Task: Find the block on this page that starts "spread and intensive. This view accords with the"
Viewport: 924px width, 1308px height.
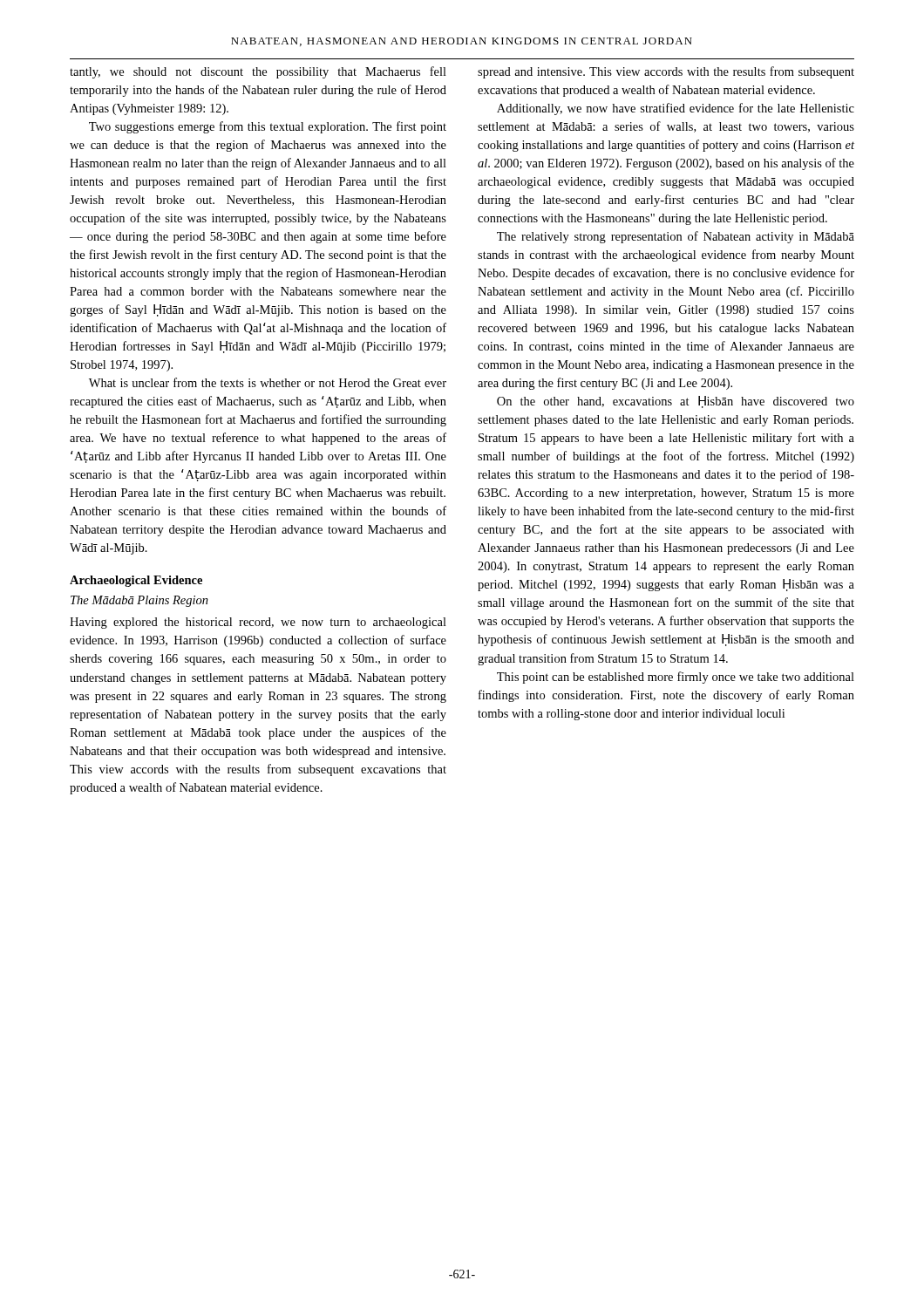Action: tap(666, 393)
